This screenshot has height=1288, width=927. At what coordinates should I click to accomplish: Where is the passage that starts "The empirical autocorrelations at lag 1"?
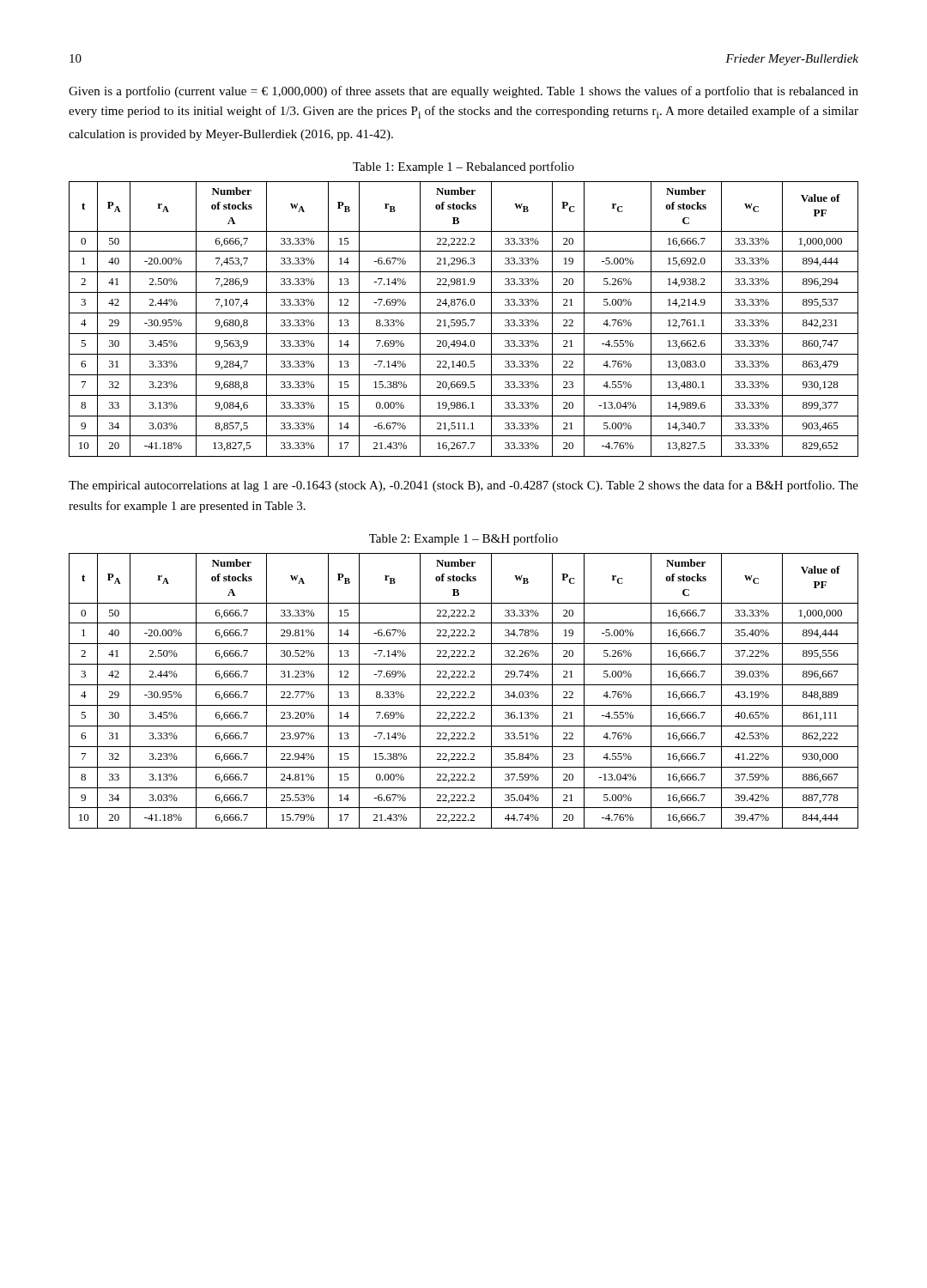coord(464,495)
